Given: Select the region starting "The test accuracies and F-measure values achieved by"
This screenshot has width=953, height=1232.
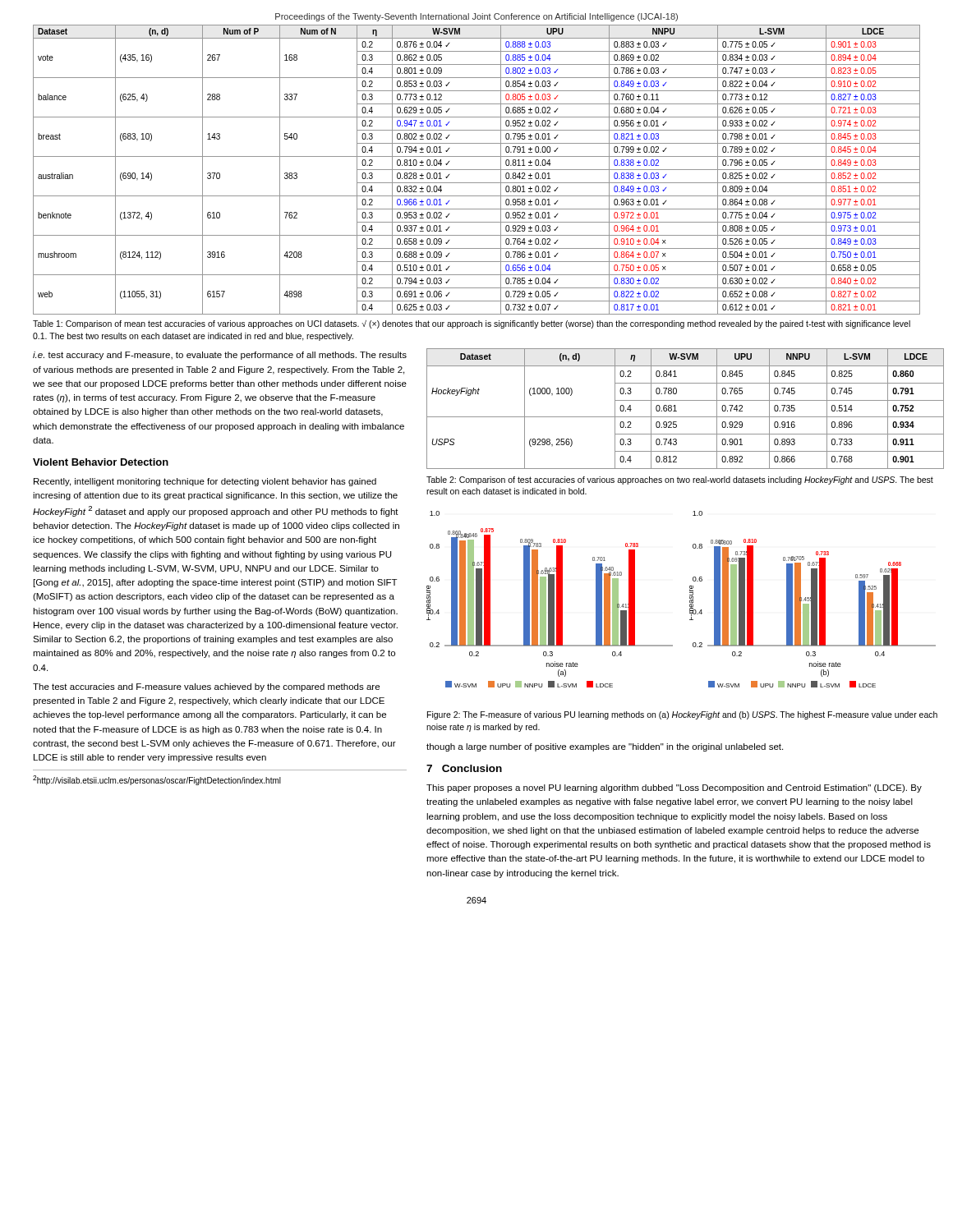Looking at the screenshot, I should pyautogui.click(x=214, y=722).
